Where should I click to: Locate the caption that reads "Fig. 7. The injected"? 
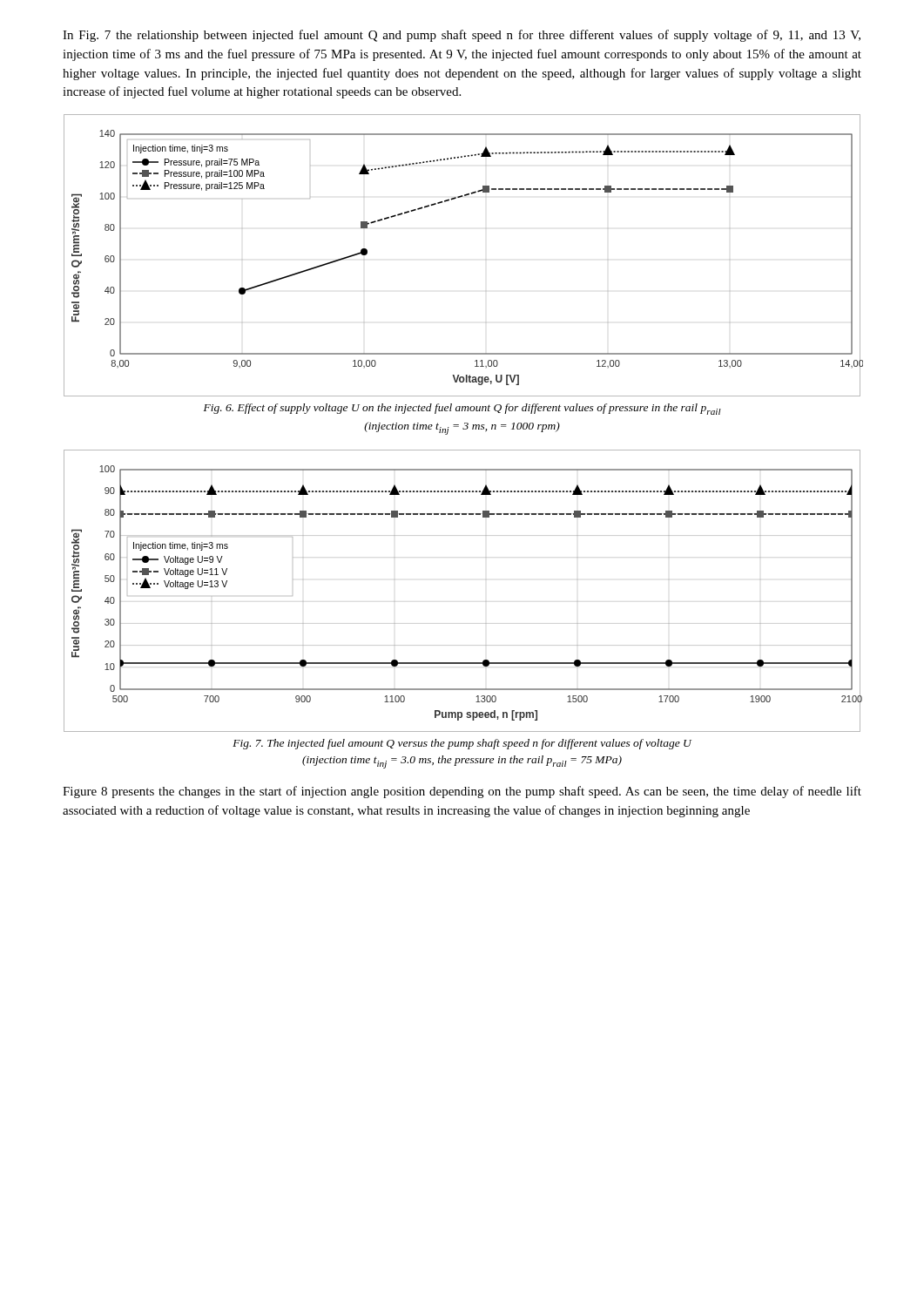[462, 752]
